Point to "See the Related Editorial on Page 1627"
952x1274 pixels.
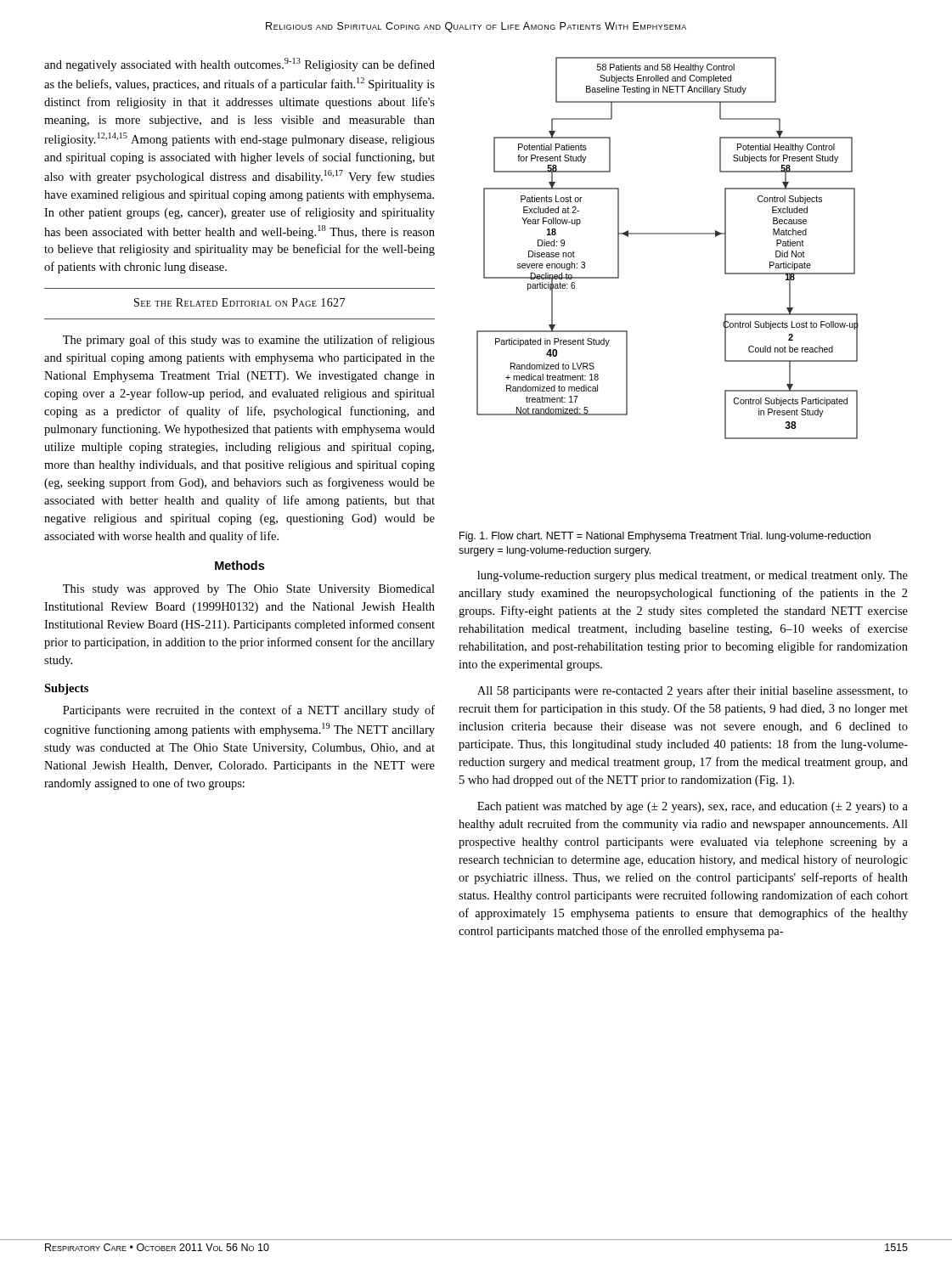coord(239,303)
